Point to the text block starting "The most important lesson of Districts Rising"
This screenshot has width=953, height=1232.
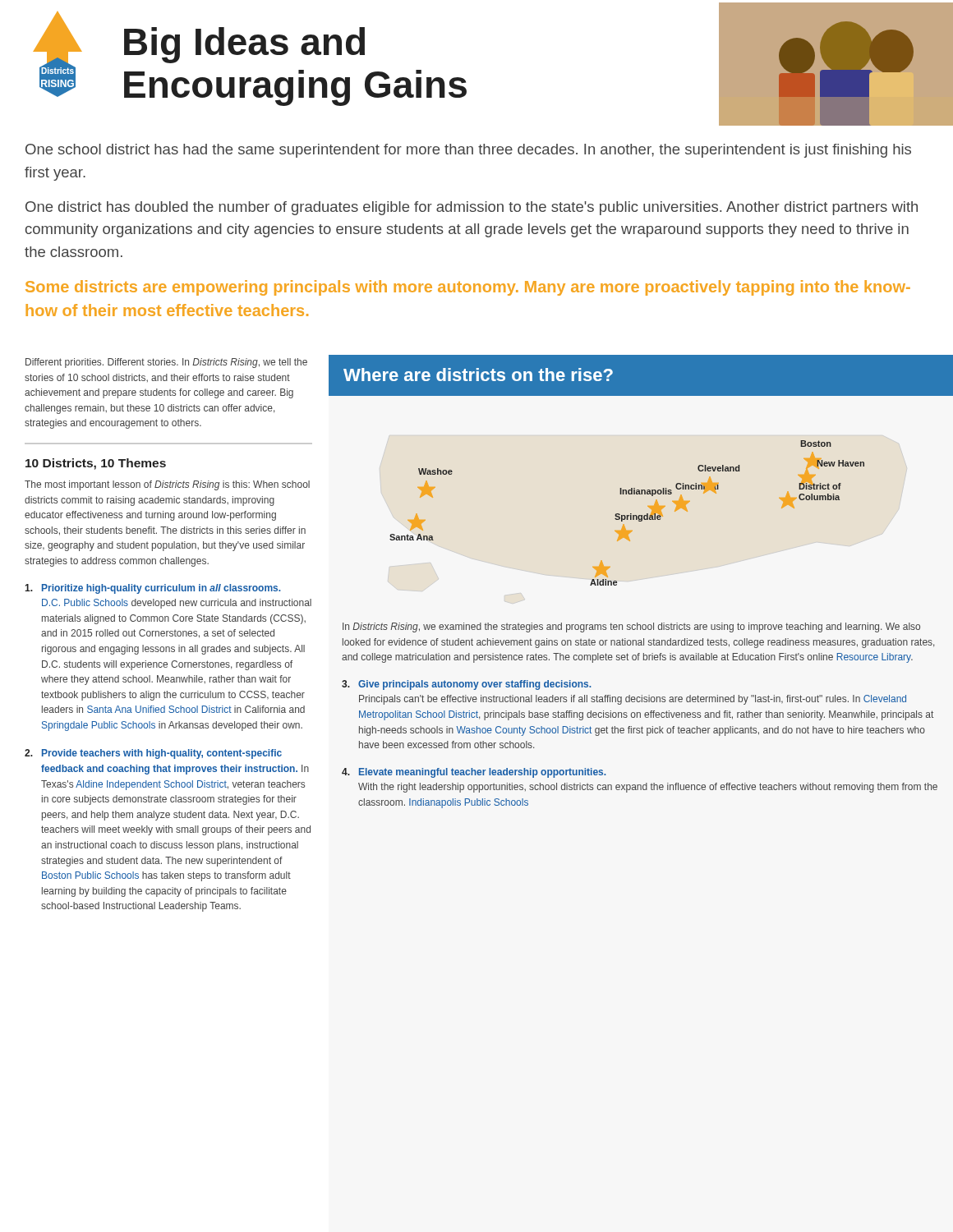click(167, 523)
